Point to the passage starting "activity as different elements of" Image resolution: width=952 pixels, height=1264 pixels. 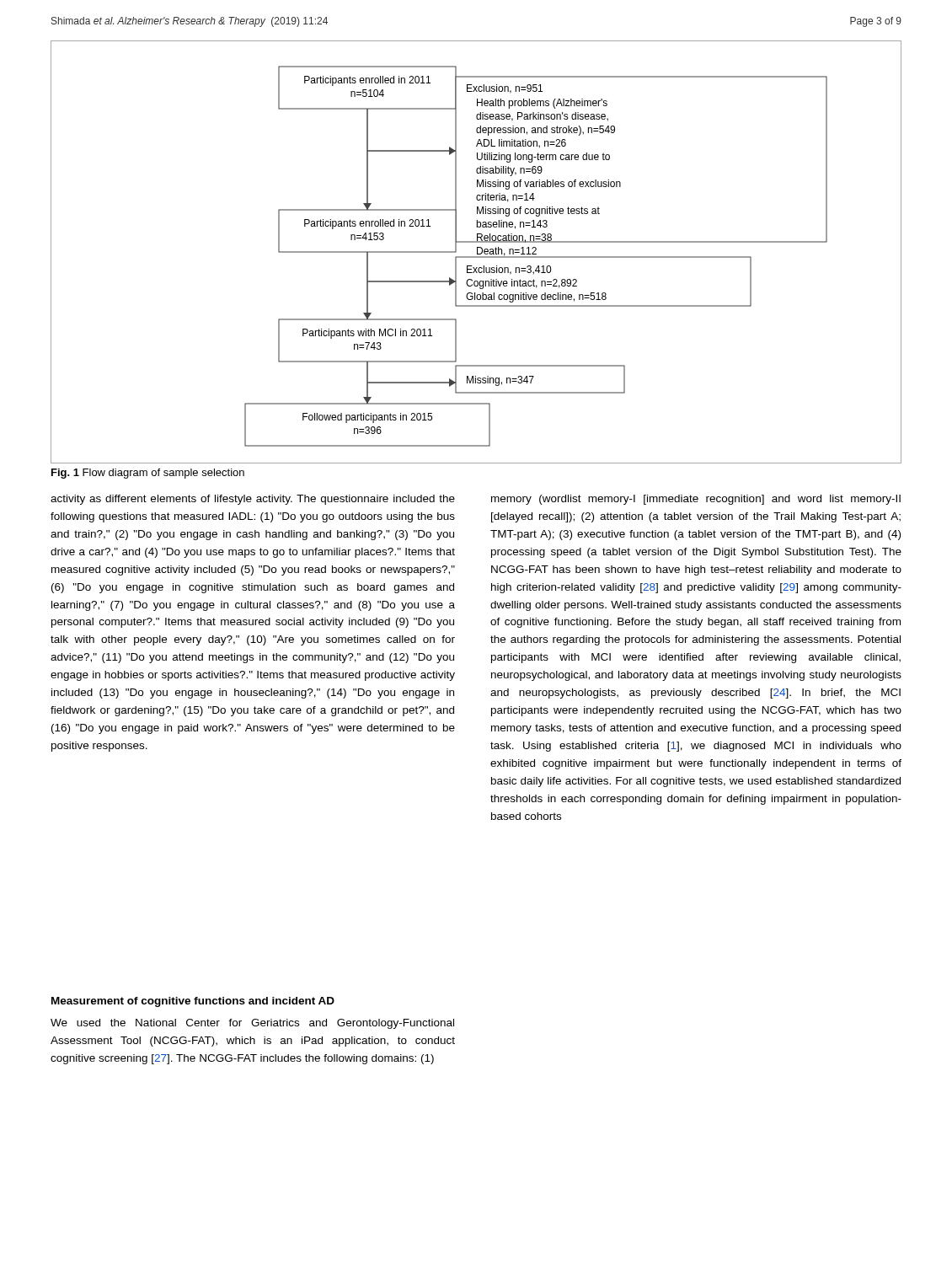(253, 622)
